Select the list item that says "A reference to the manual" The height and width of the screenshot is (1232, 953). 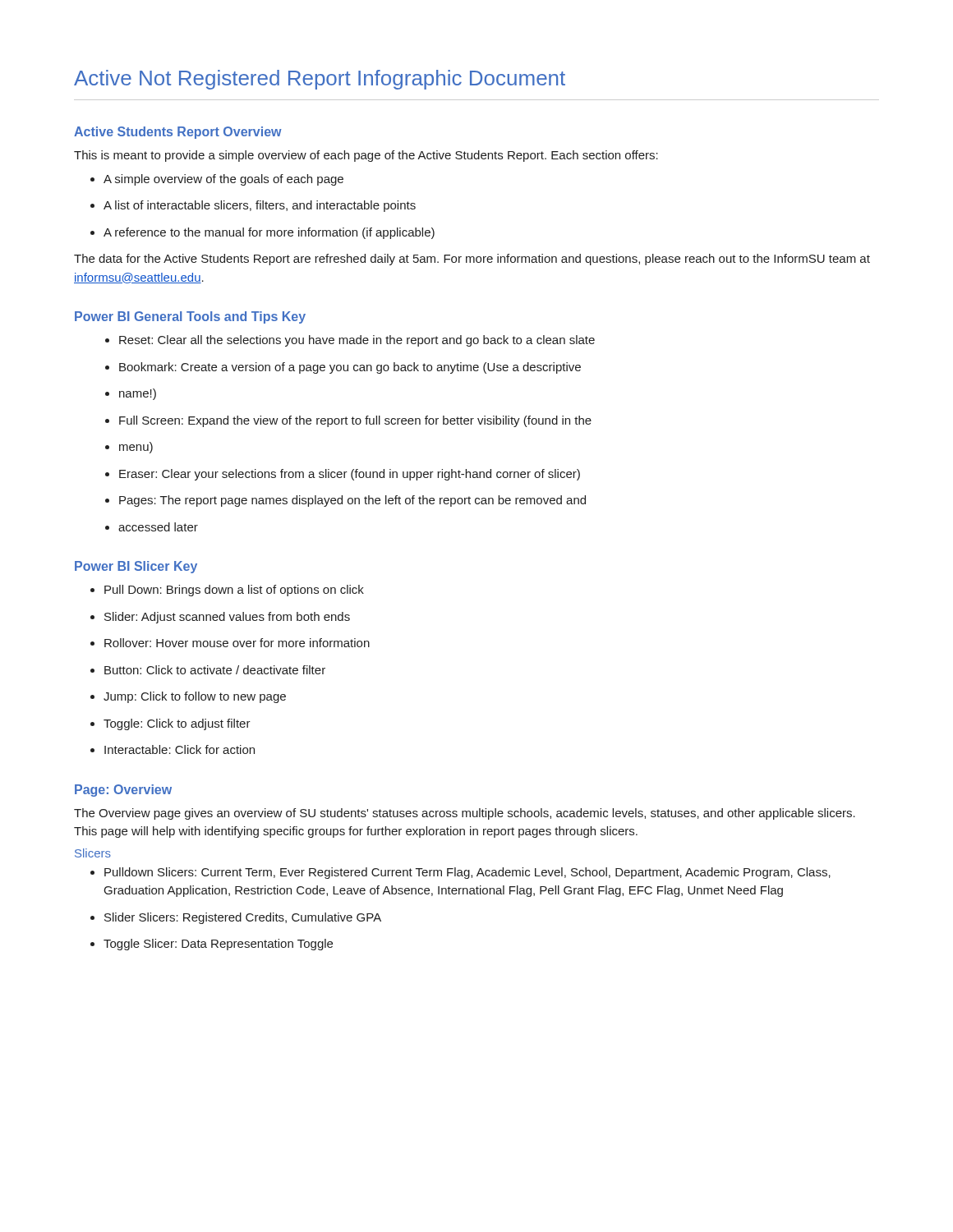269,233
